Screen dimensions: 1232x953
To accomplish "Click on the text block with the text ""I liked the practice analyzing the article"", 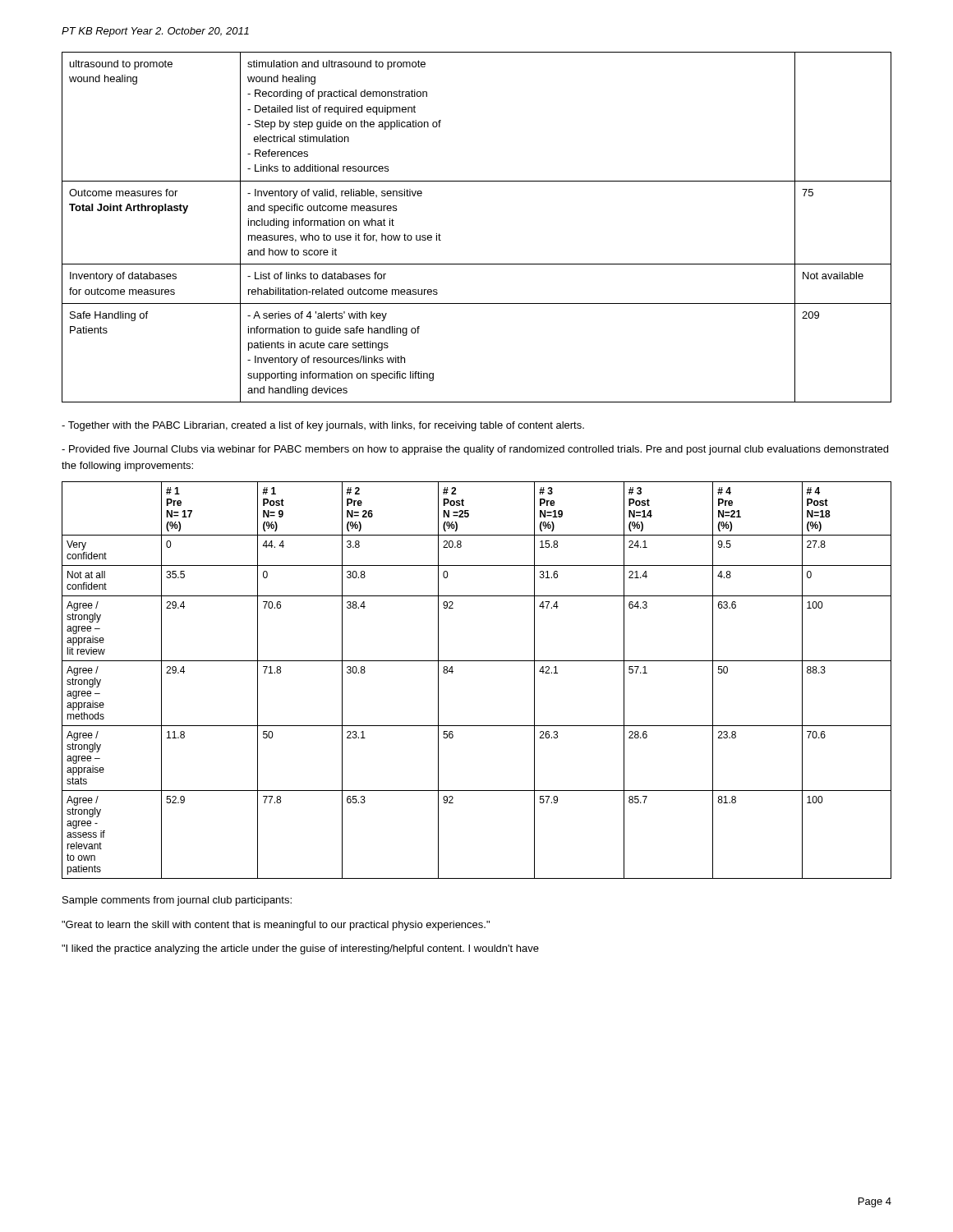I will click(x=300, y=949).
